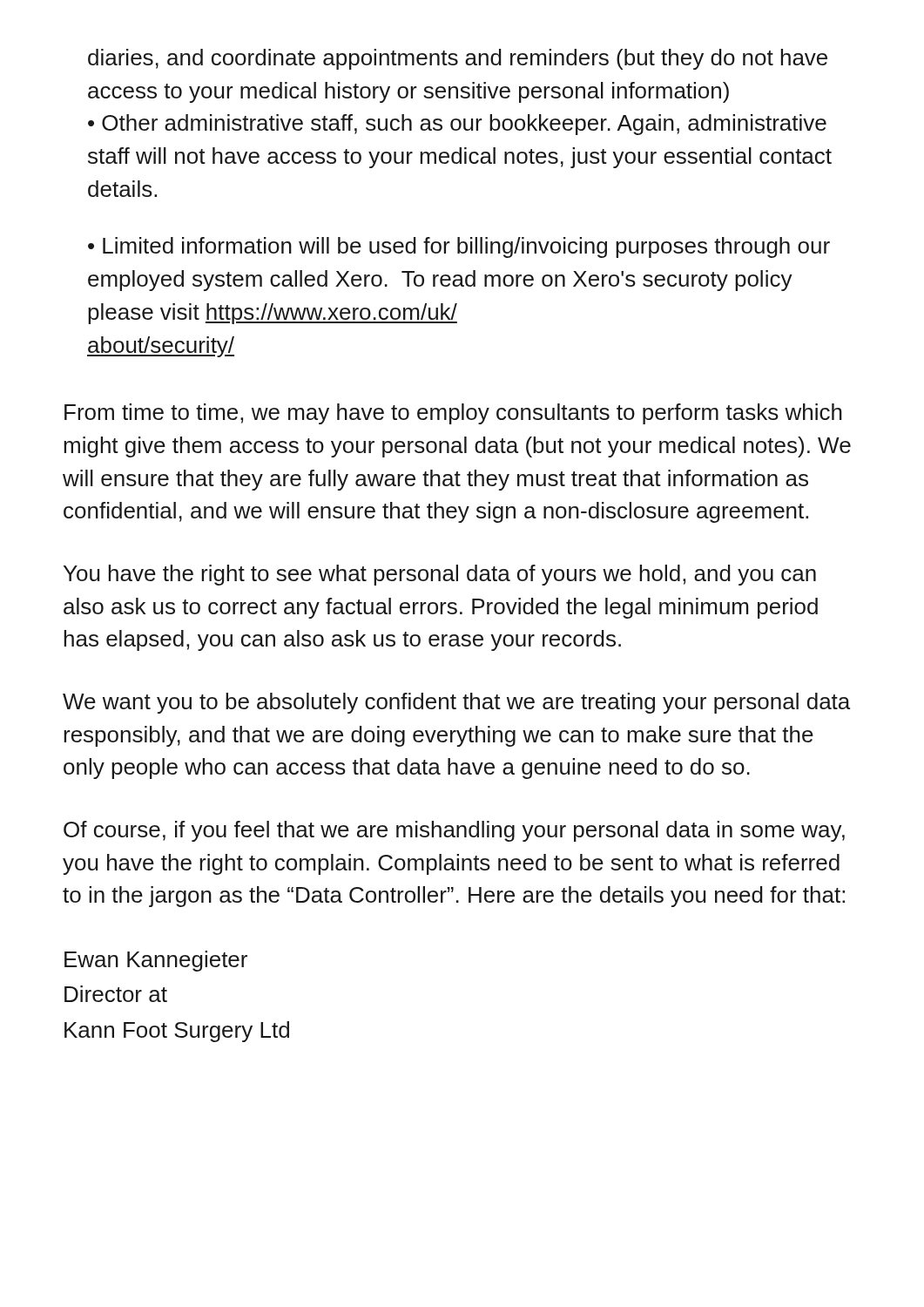Where is the passage that starts "From time to time, we may have"?

coord(457,462)
